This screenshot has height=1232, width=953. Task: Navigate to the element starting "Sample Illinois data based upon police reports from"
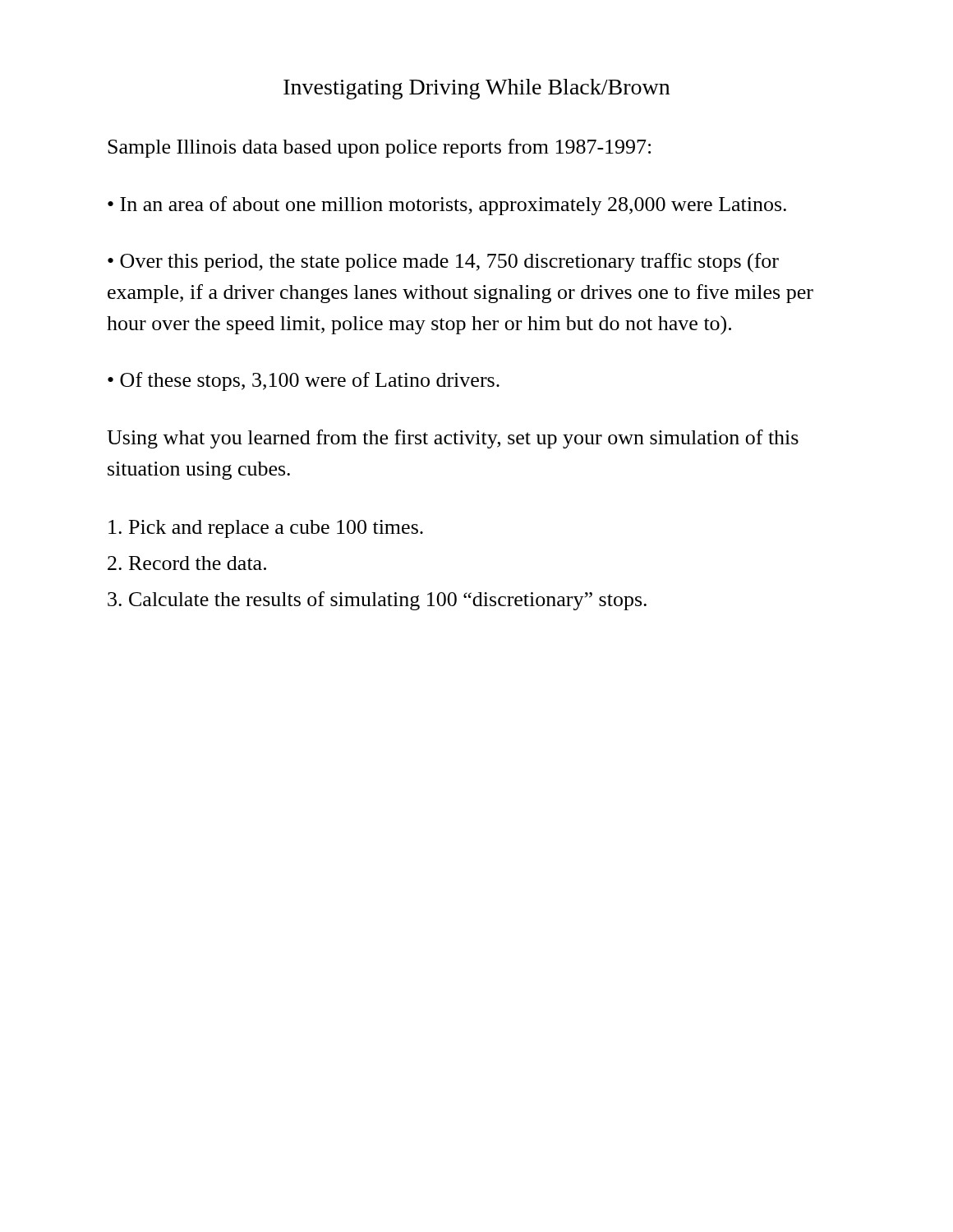[380, 147]
